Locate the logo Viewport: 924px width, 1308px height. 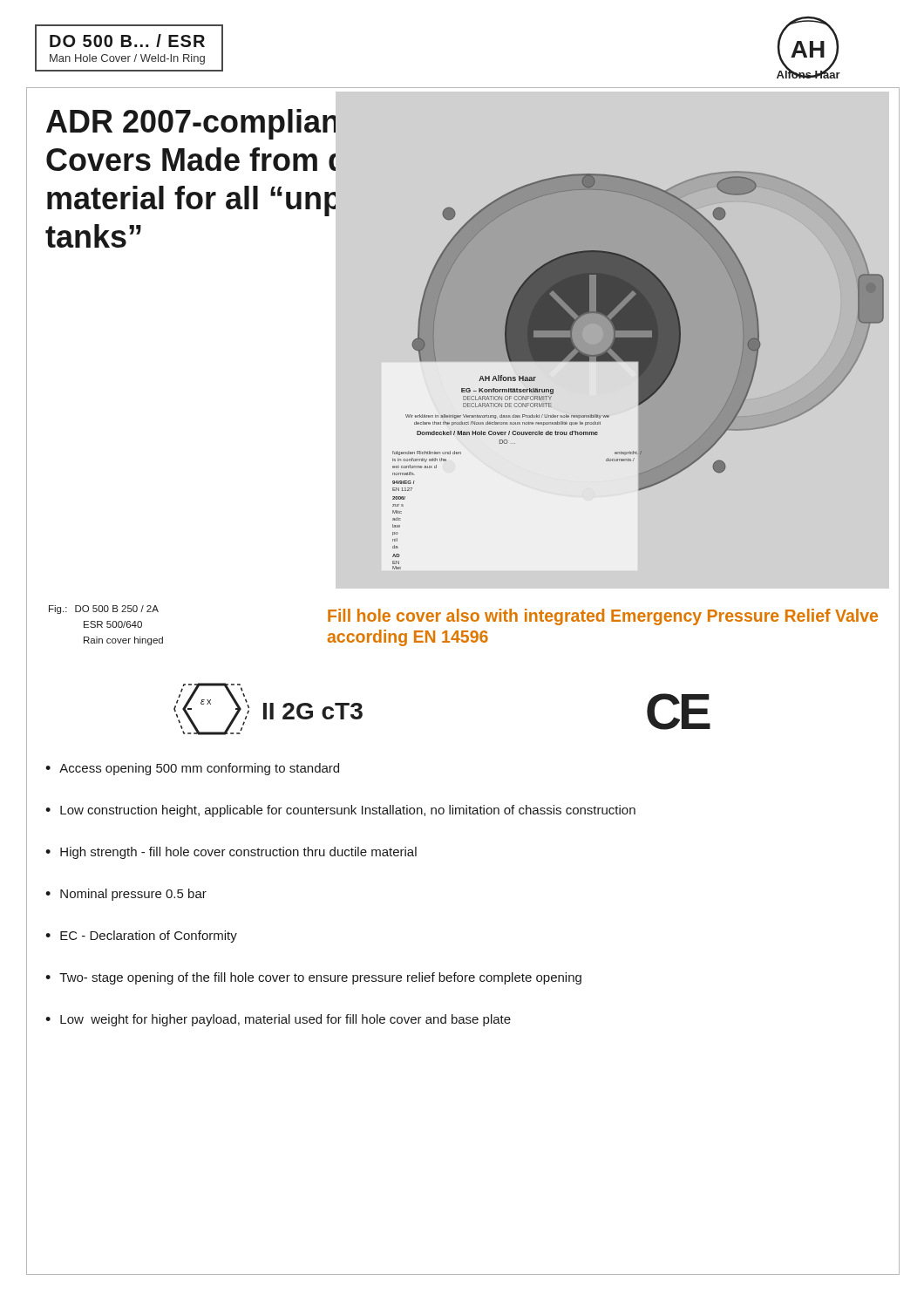[x=823, y=51]
